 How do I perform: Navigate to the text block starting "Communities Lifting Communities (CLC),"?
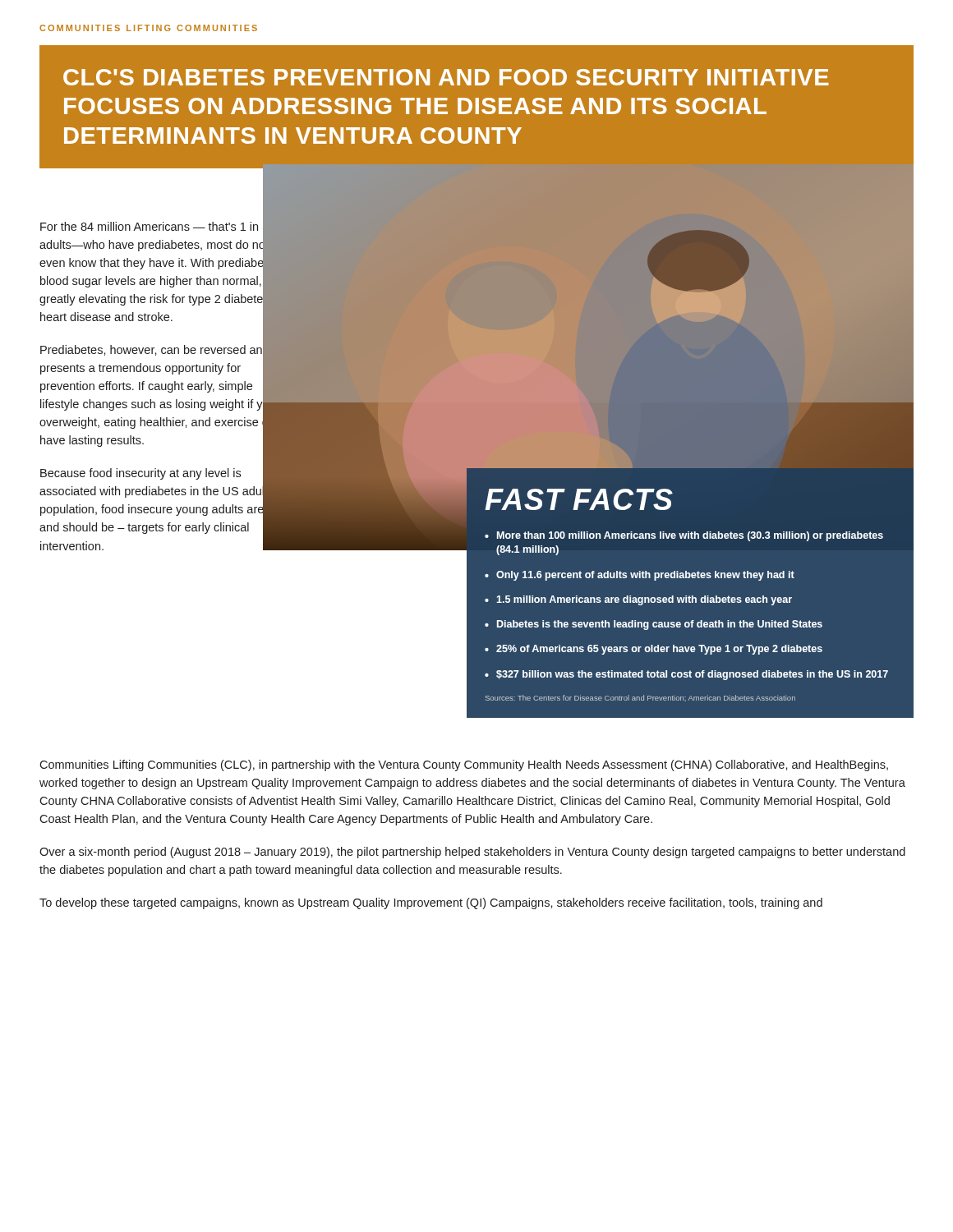476,834
